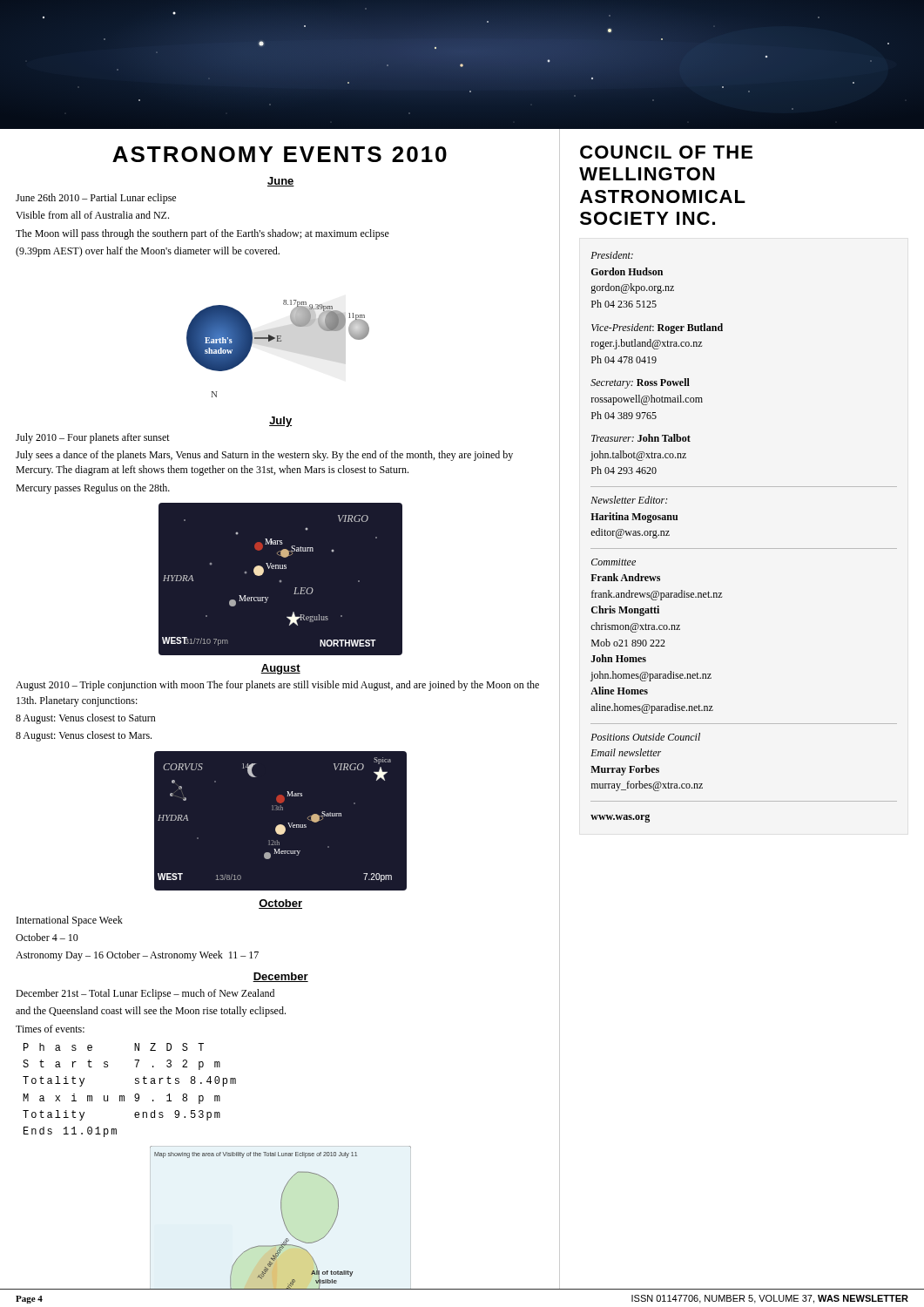Locate the text block containing "and the Queensland coast will see the Moon"
Screen dimensions: 1307x924
[151, 1011]
